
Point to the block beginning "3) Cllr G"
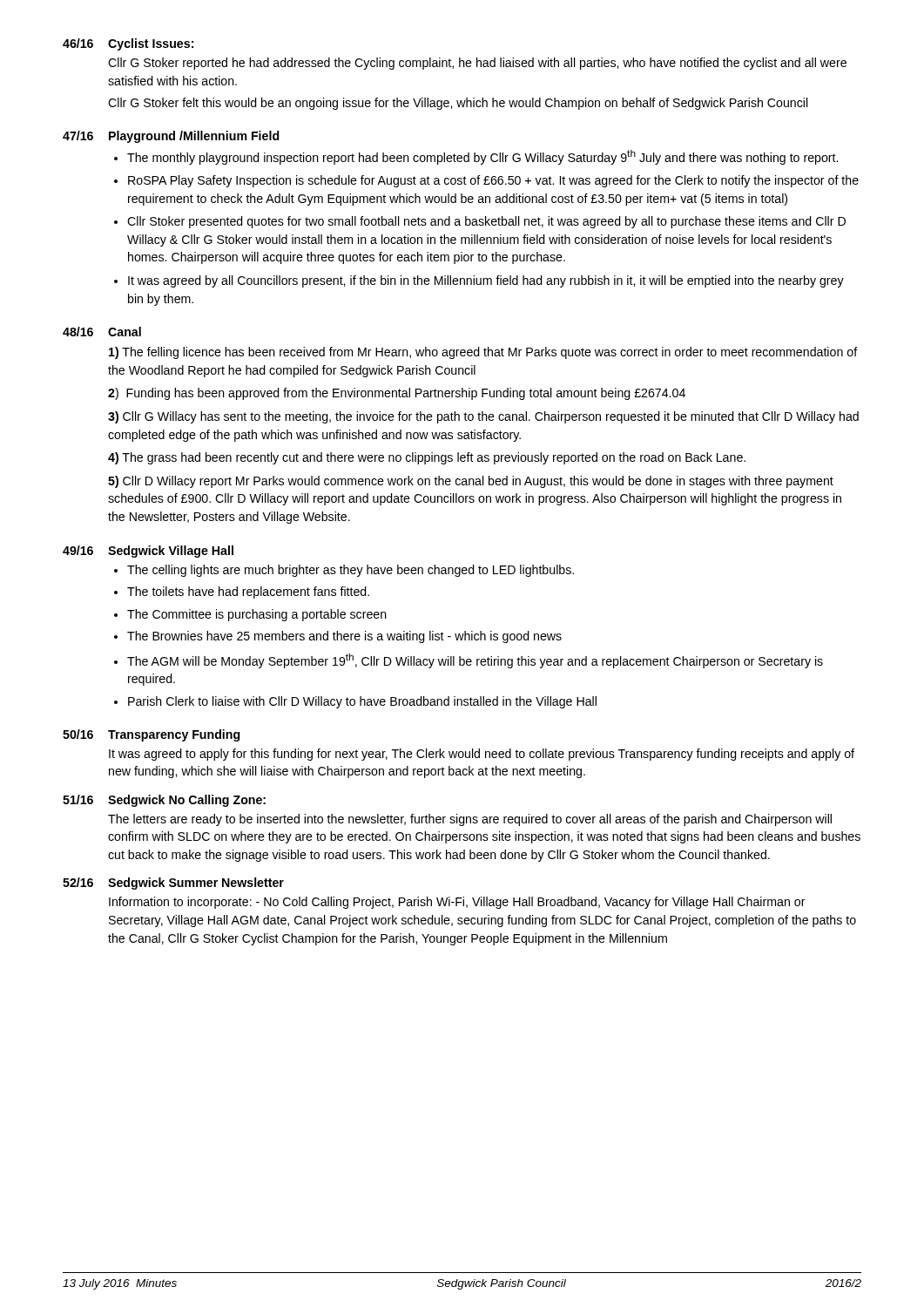pos(484,426)
